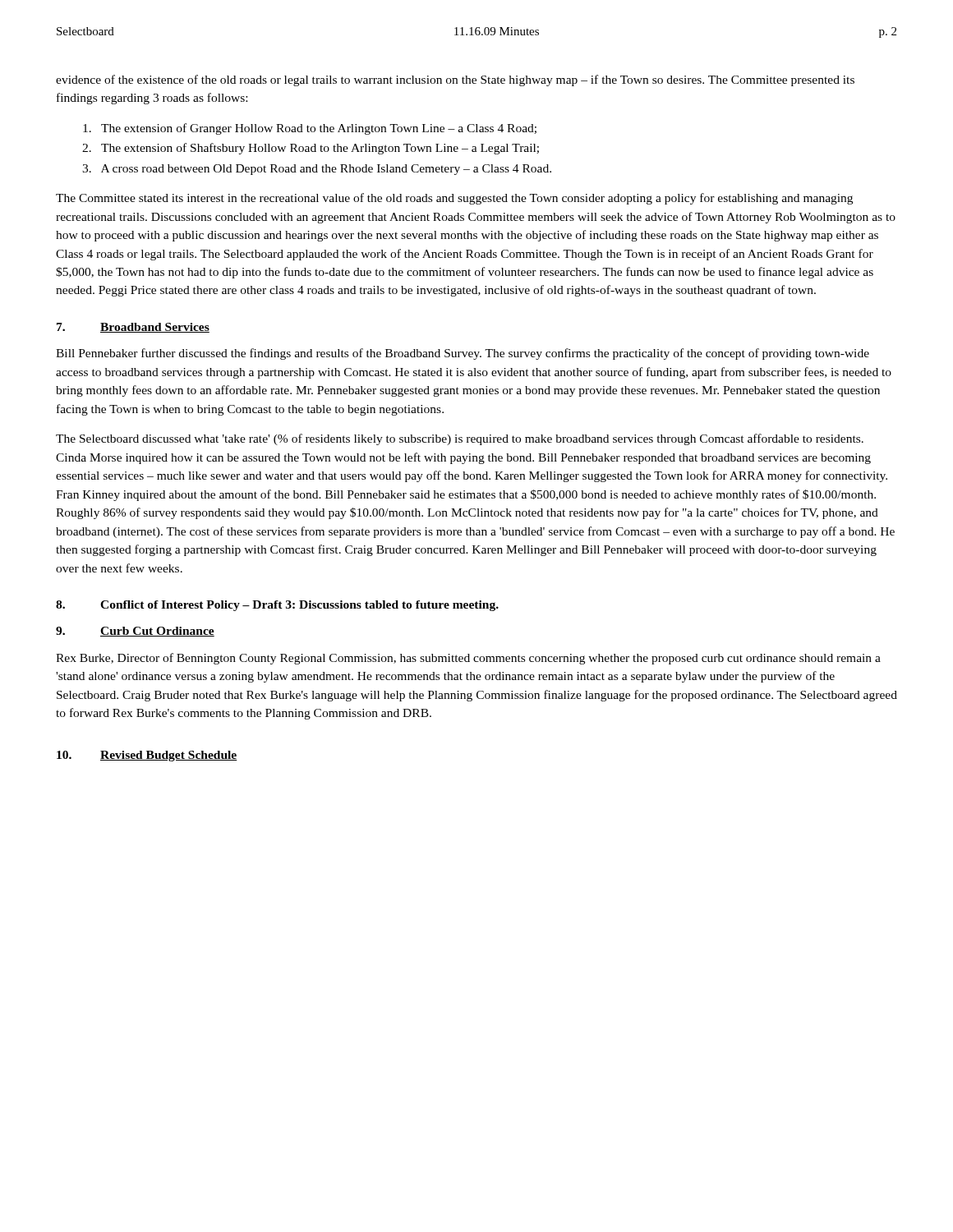Locate the block of text that opens with "evidence of the existence of the old"
The width and height of the screenshot is (953, 1232).
tap(455, 88)
